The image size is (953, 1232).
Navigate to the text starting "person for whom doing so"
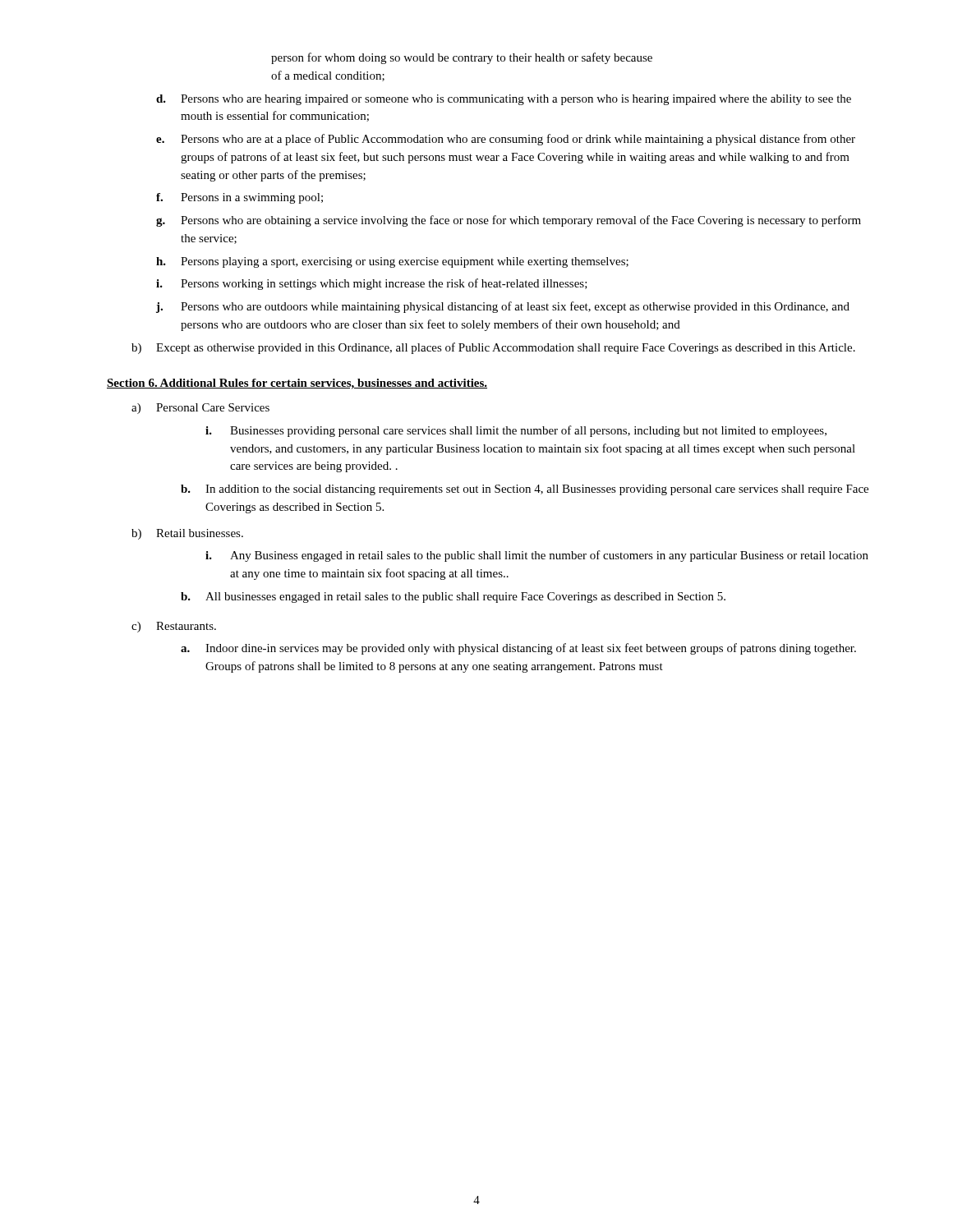[x=462, y=66]
